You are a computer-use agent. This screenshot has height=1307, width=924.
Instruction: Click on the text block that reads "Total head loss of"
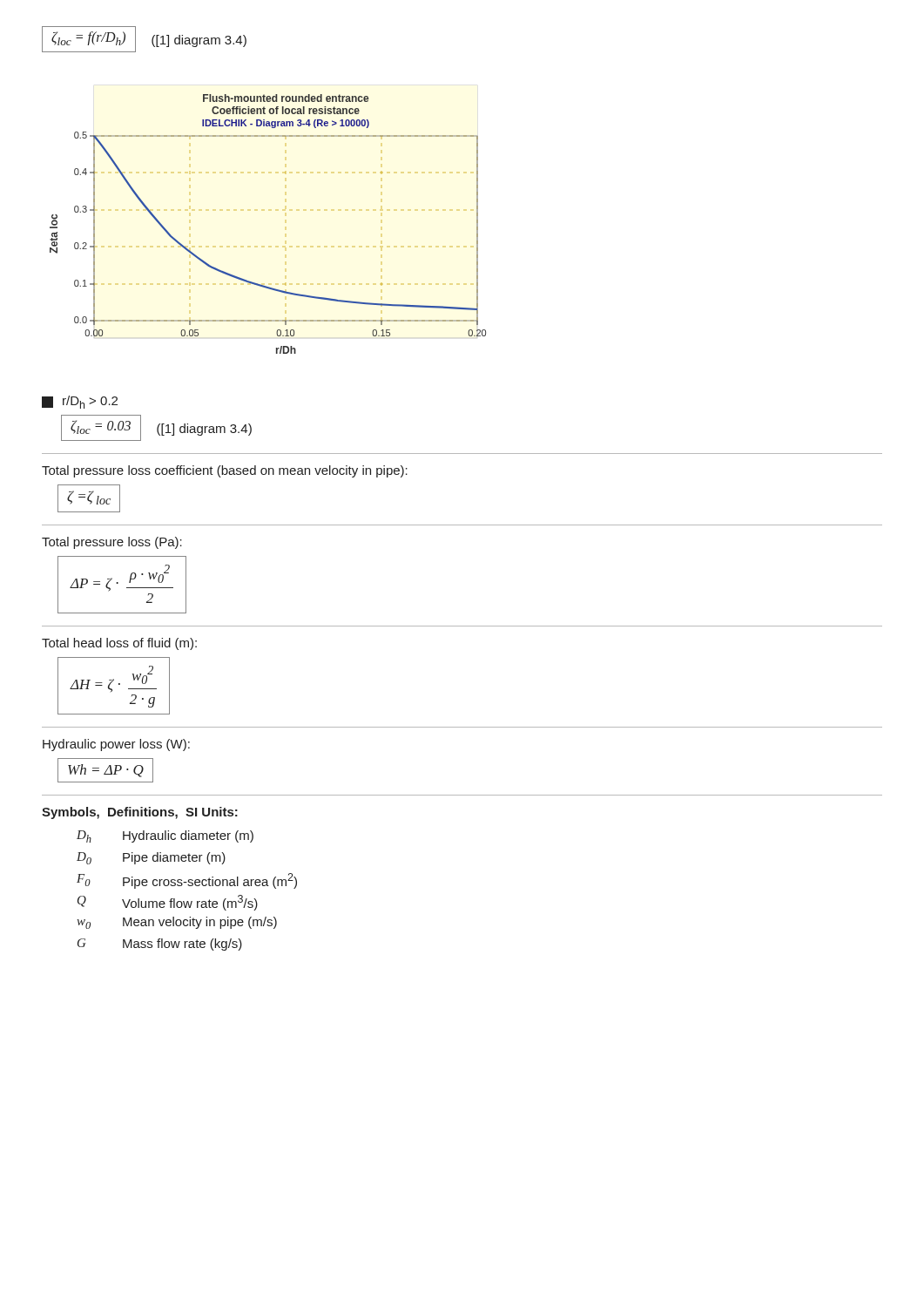coord(120,642)
